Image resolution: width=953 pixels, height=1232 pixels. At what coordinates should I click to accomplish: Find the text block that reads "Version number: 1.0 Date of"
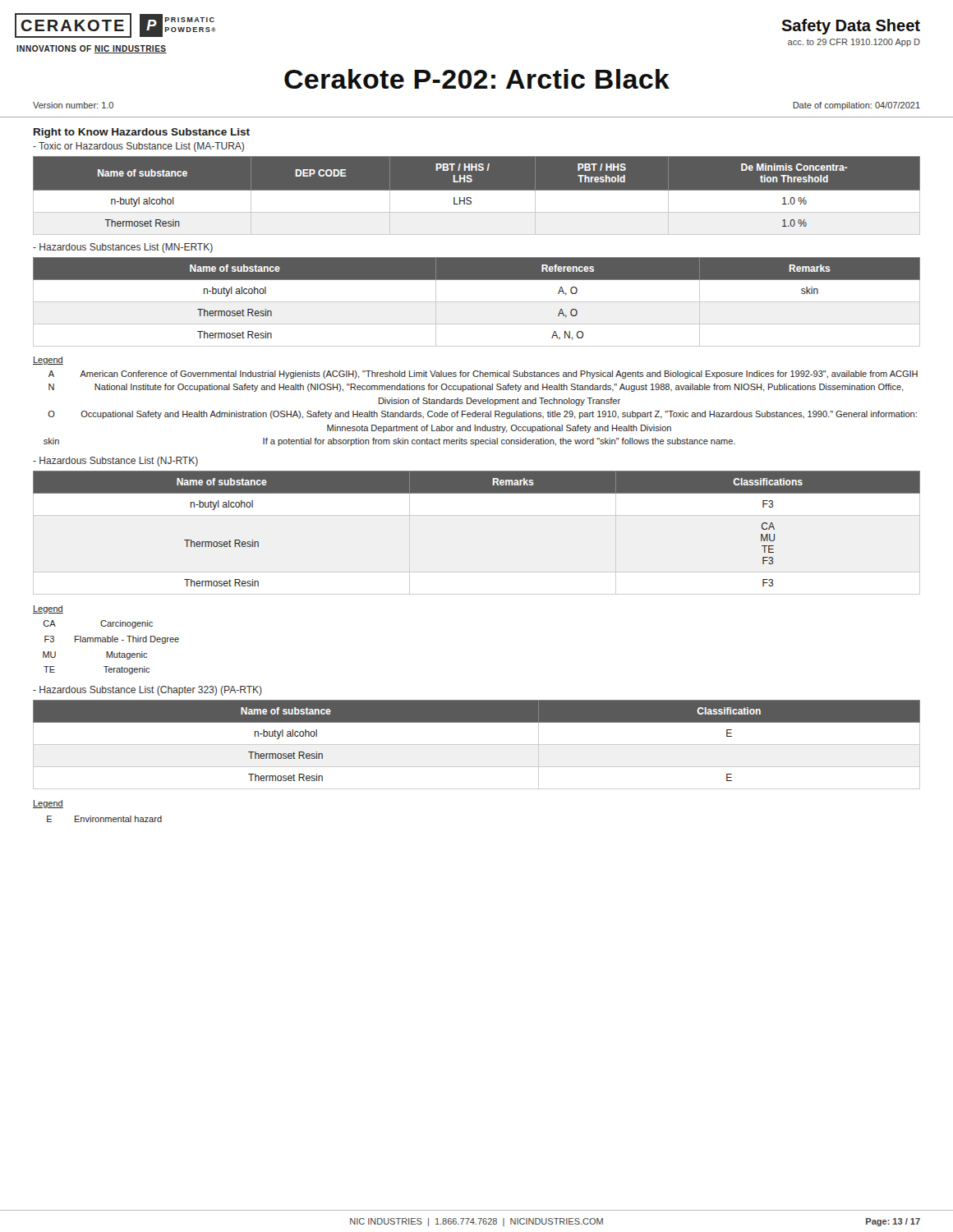tap(476, 105)
